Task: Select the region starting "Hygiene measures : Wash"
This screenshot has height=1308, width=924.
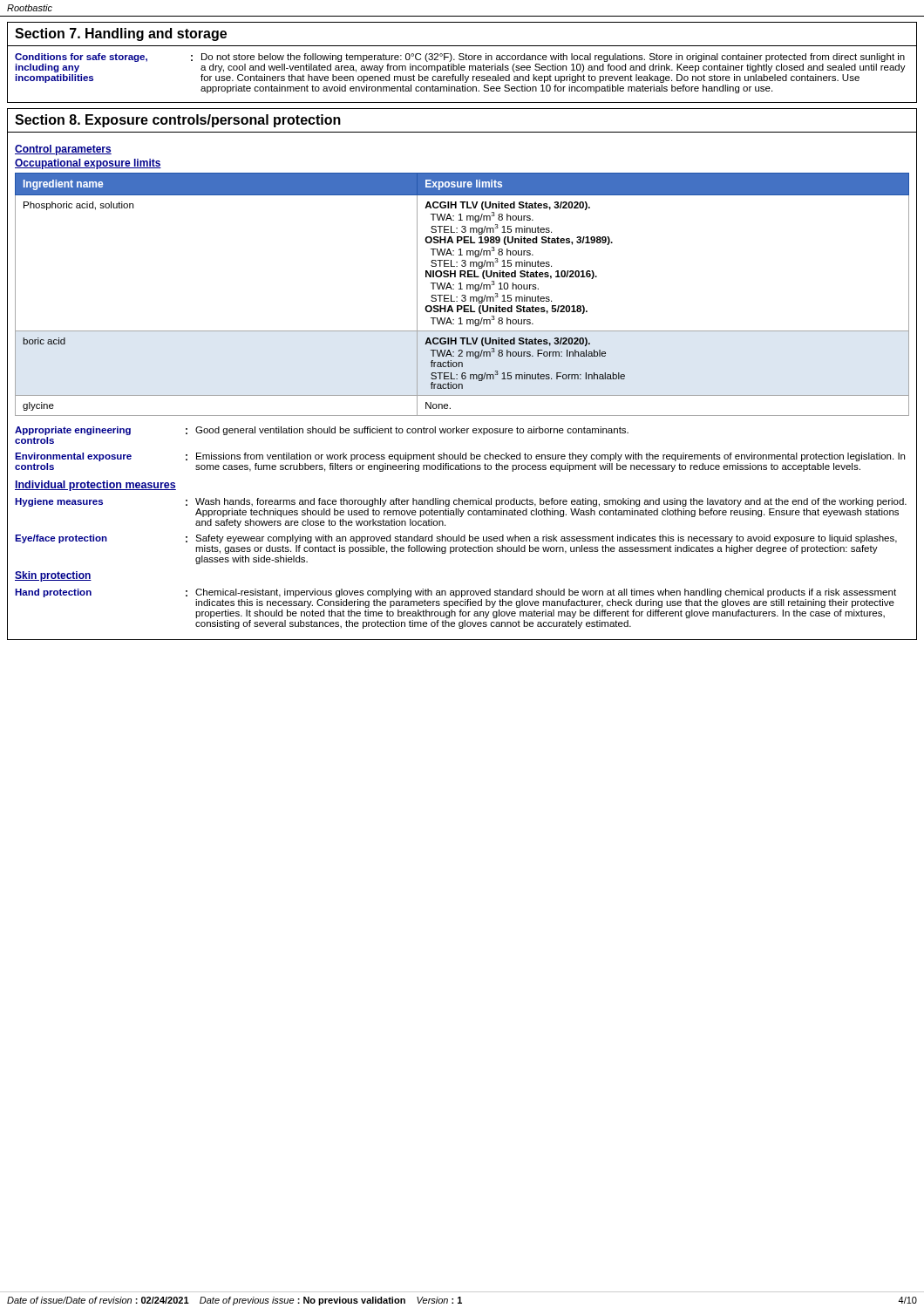Action: tap(462, 512)
